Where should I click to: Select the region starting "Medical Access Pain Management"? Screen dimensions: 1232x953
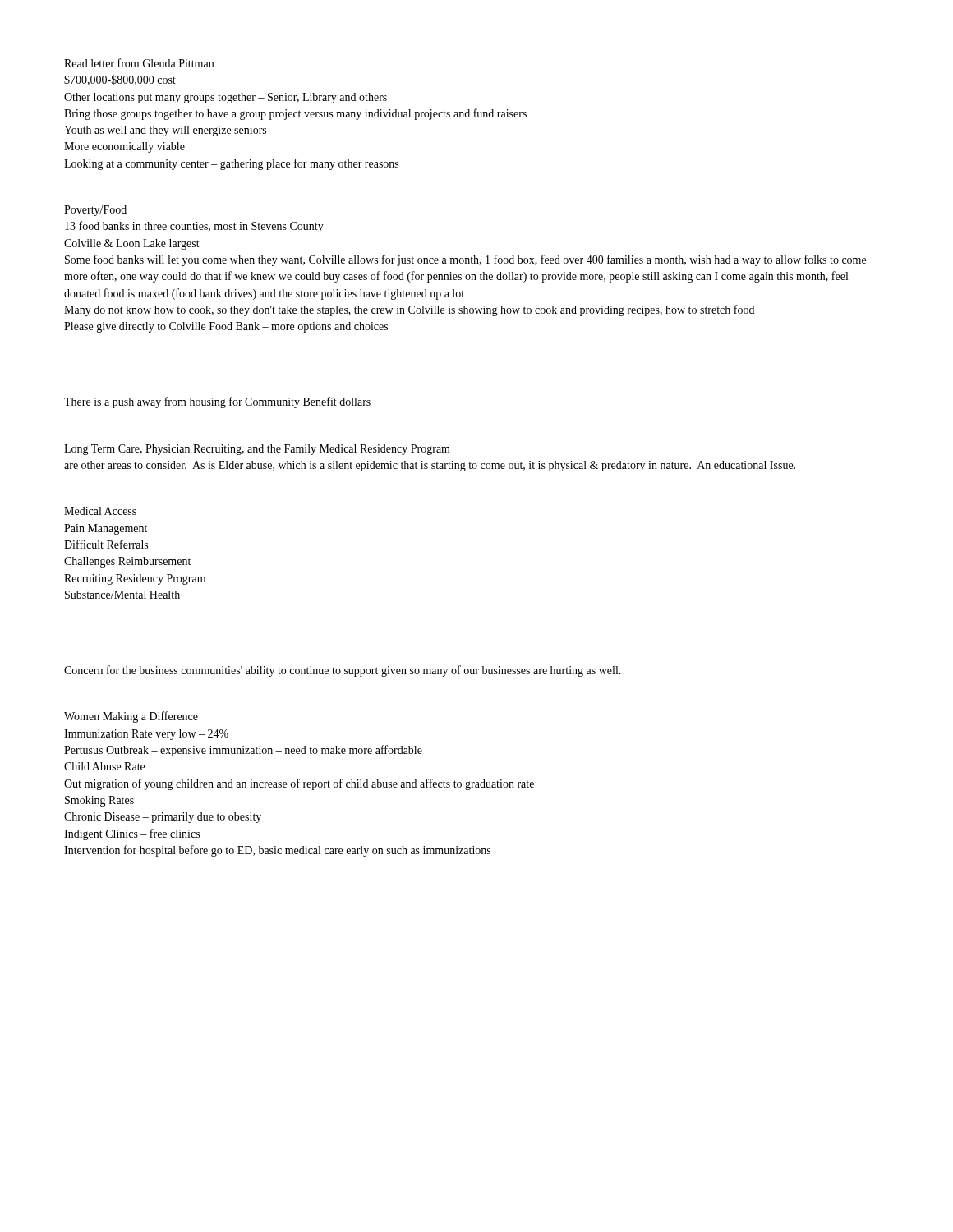coord(135,553)
